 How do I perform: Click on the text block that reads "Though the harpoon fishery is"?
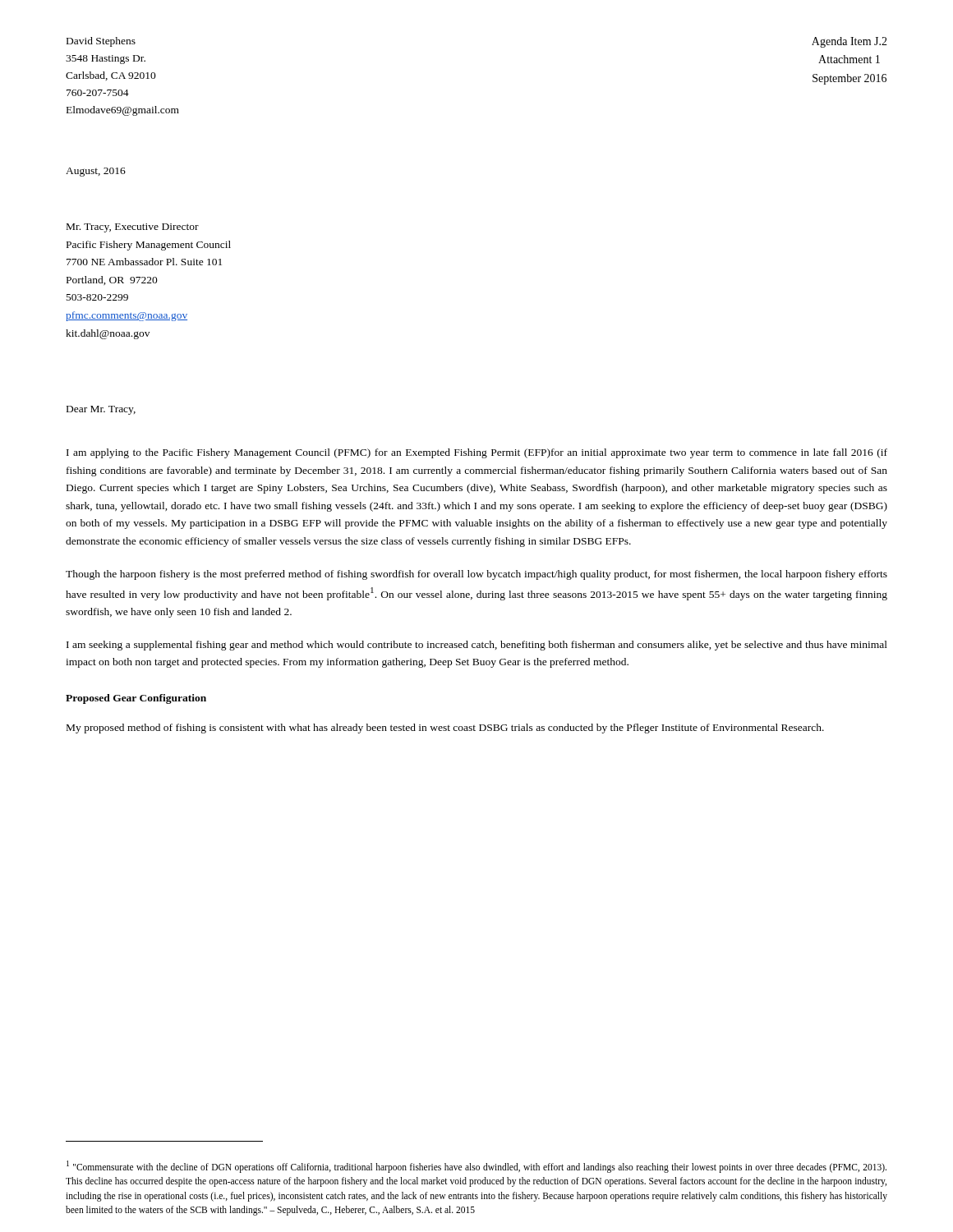tap(476, 593)
